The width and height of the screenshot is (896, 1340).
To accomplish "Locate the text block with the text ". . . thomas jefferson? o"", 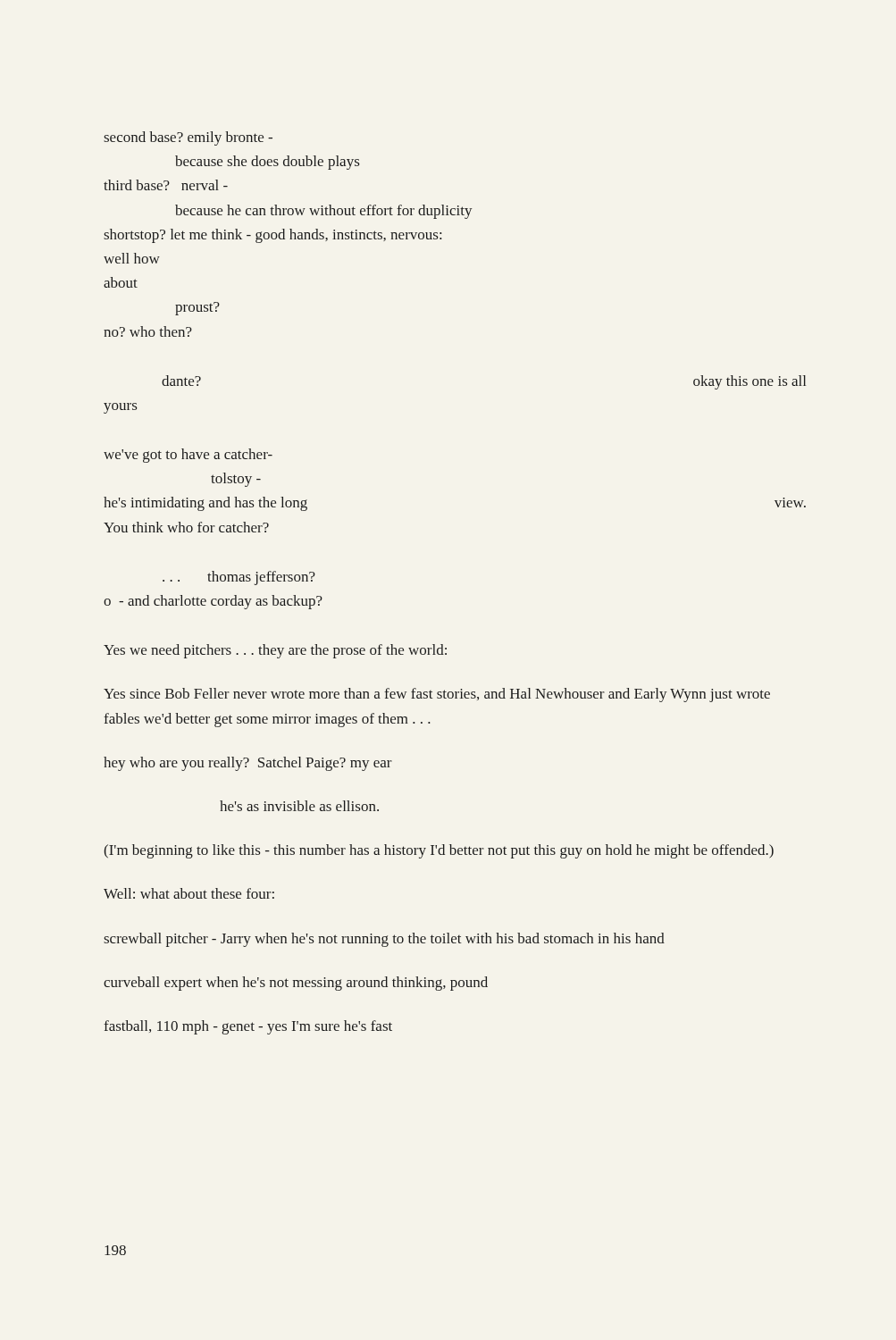I will click(x=213, y=589).
